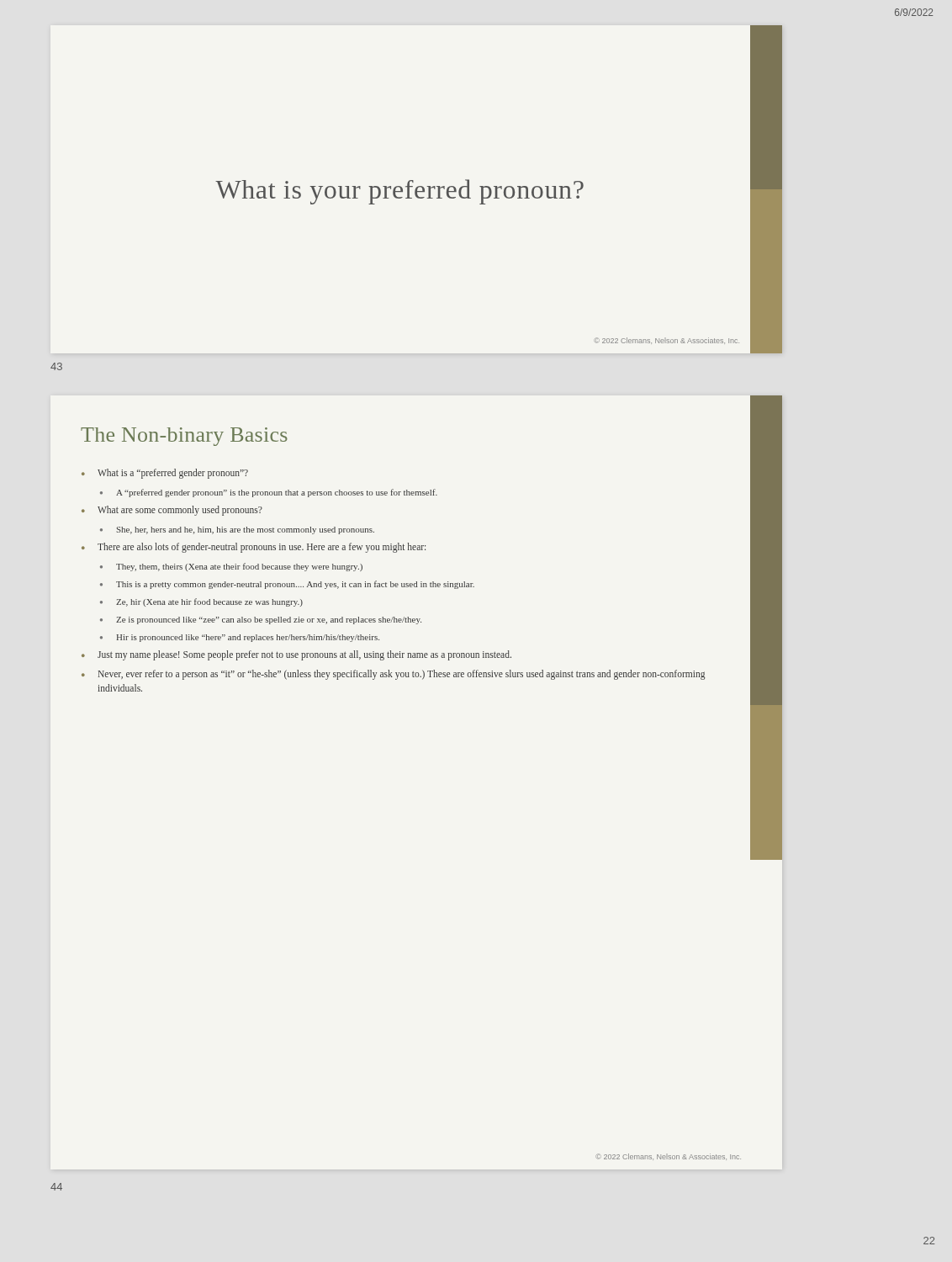Click on the list item that reads "● Ze is pronounced"
This screenshot has width=952, height=1262.
tap(261, 619)
